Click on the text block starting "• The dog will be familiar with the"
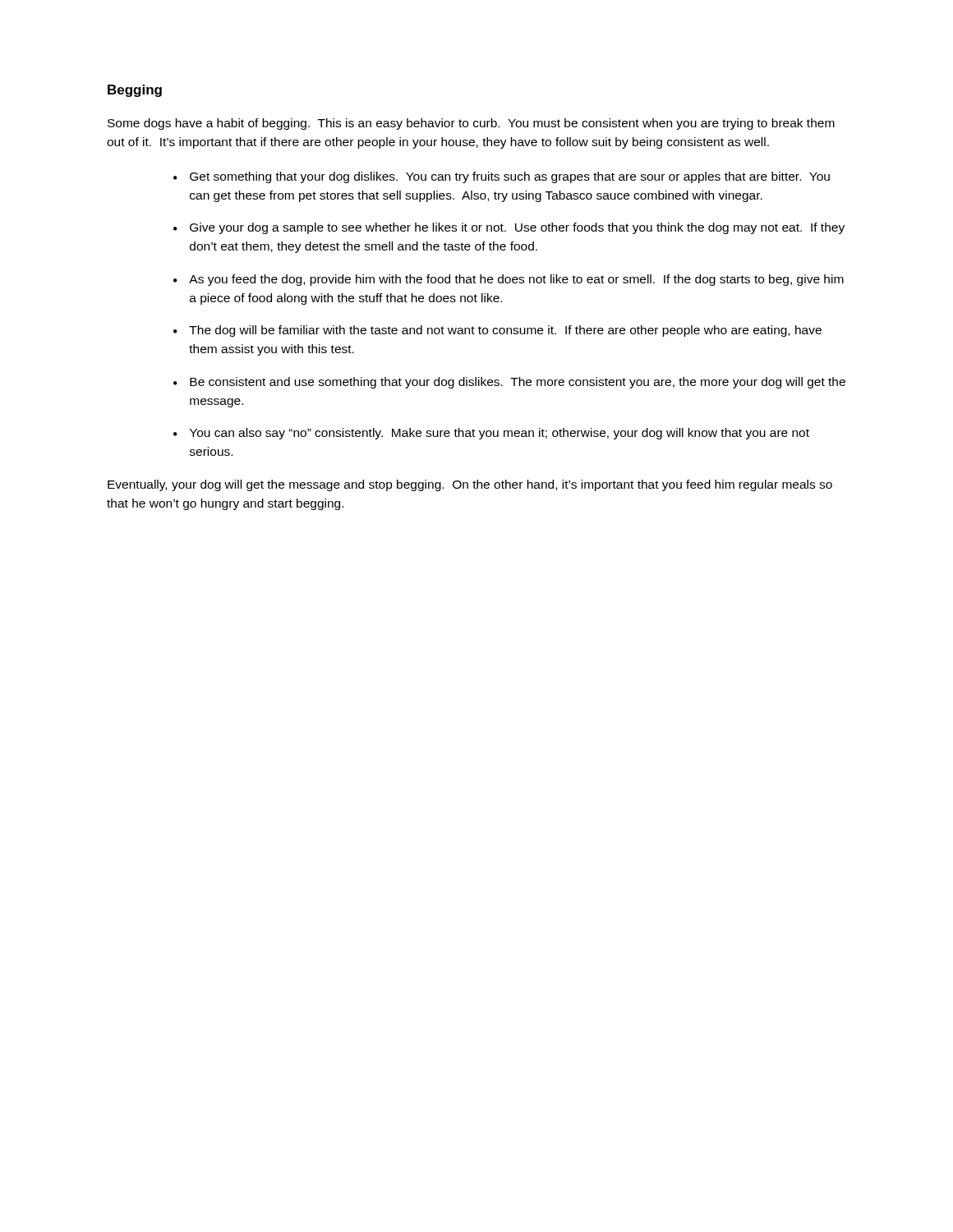Image resolution: width=953 pixels, height=1232 pixels. (509, 339)
